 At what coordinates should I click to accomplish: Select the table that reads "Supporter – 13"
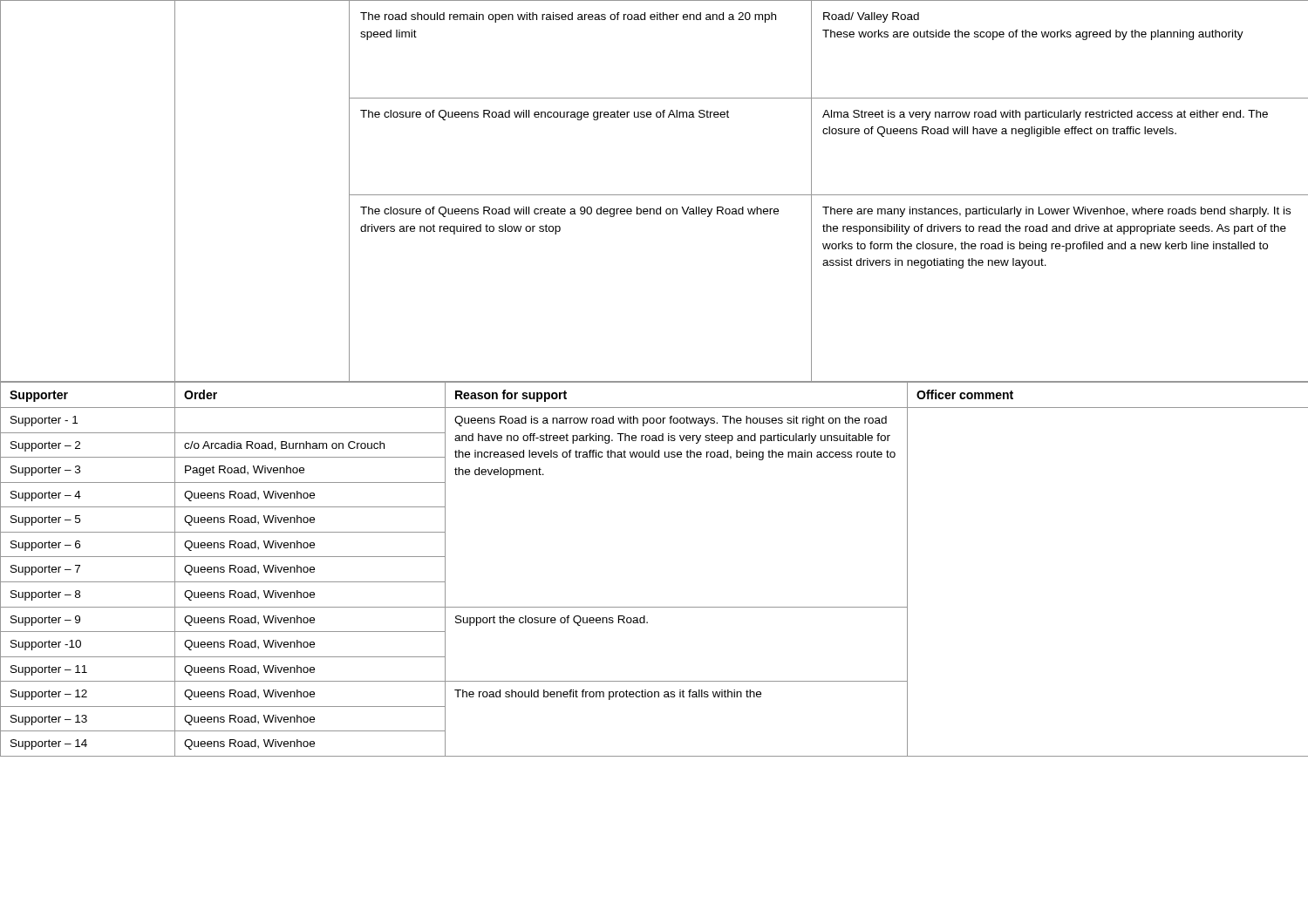[x=654, y=569]
